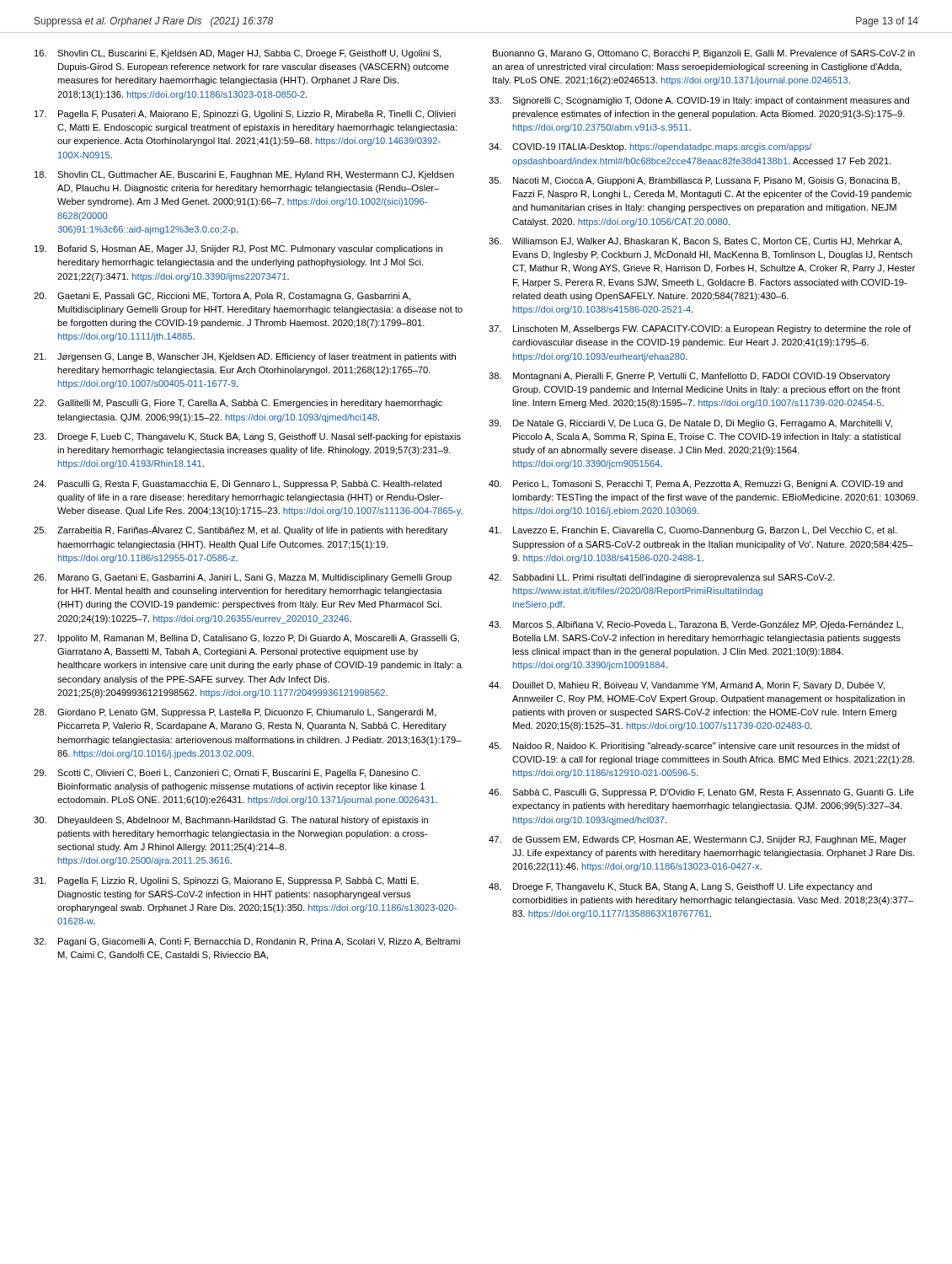This screenshot has width=952, height=1264.
Task: Find the text block starting "28. Giordano P, Lenato GM,"
Action: (x=249, y=733)
